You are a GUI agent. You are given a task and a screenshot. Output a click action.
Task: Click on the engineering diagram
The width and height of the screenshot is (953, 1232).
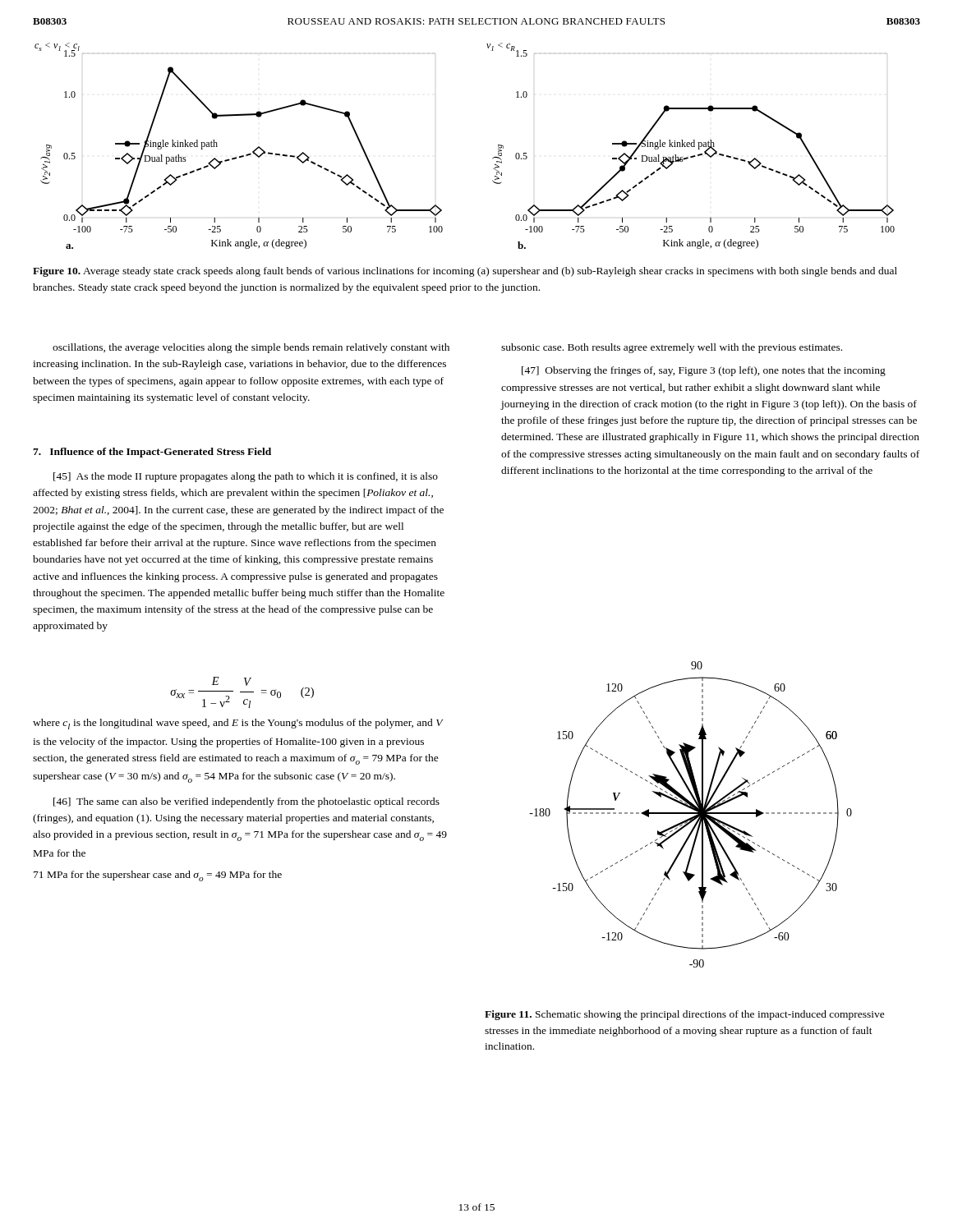pos(702,813)
